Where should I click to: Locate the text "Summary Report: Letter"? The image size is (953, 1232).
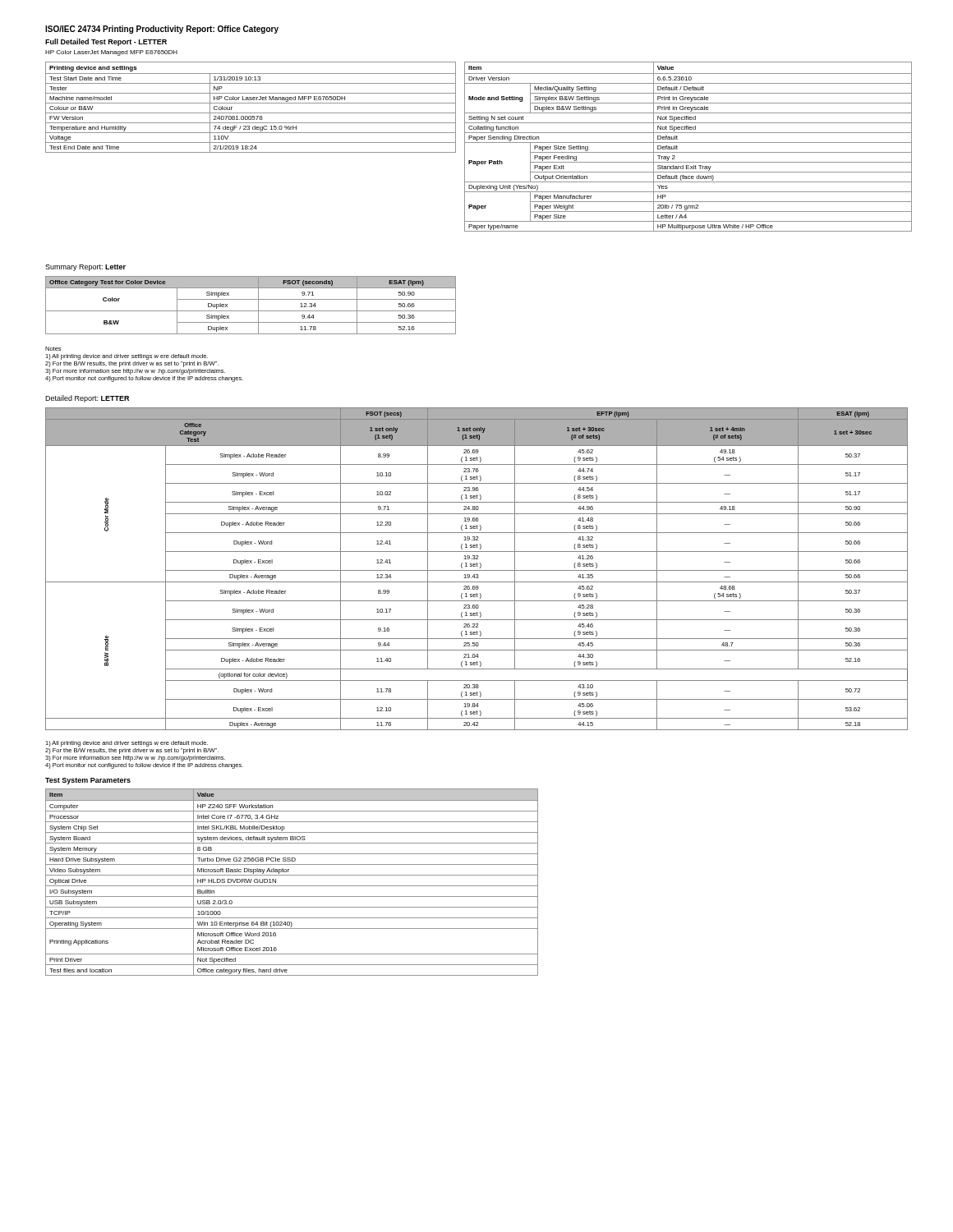click(x=85, y=267)
